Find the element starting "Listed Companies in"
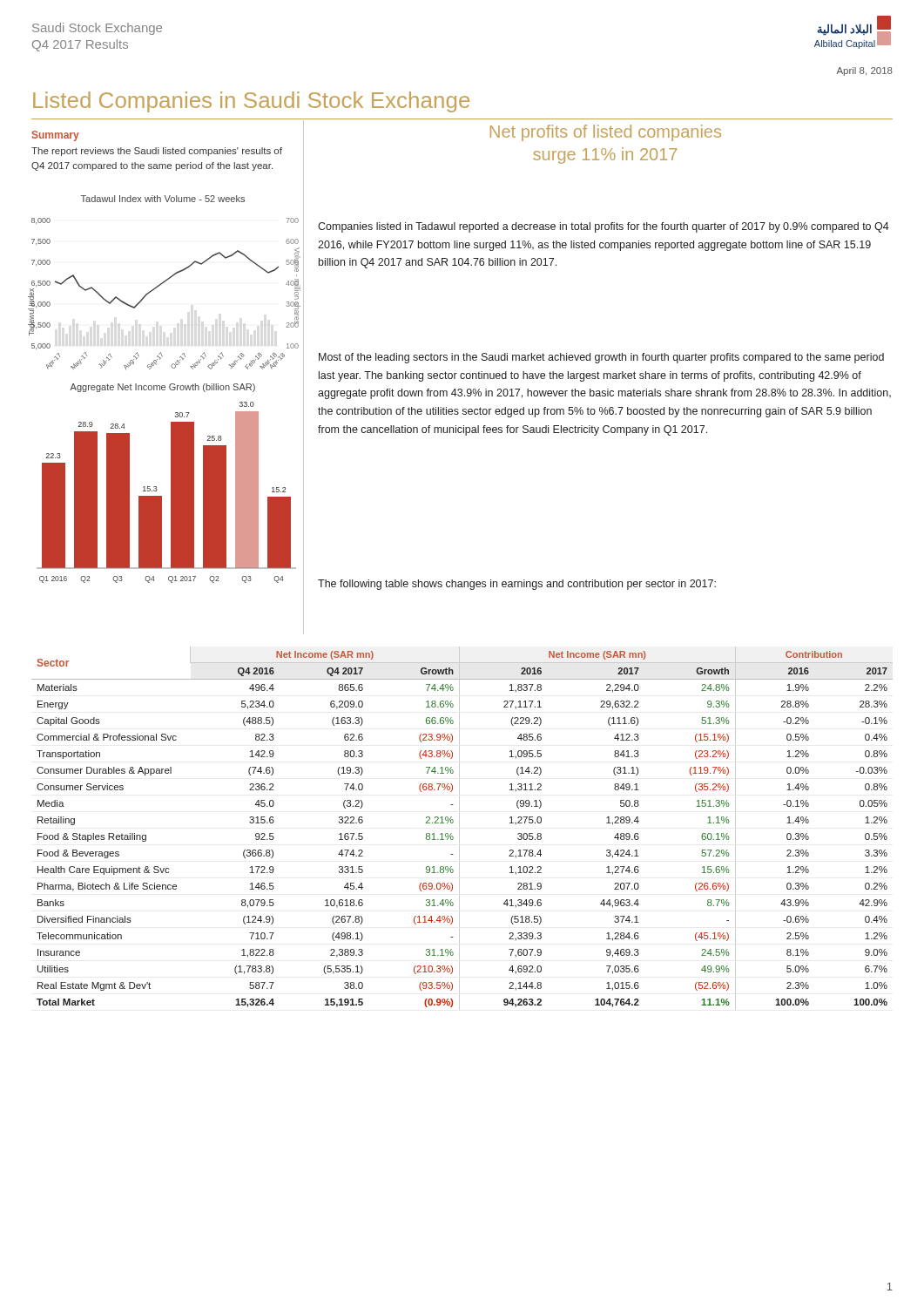 coord(251,100)
